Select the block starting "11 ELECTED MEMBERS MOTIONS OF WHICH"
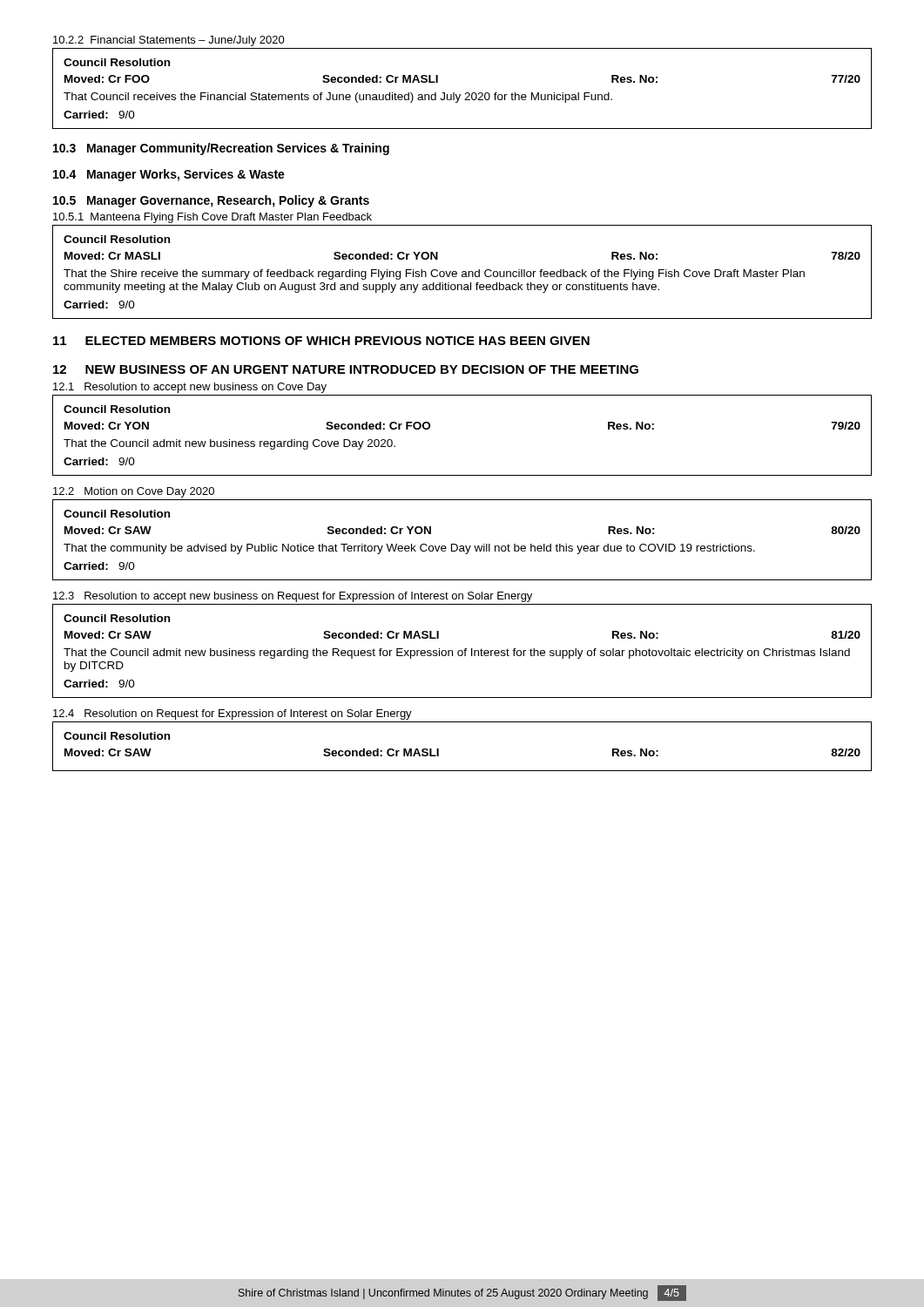 (x=321, y=340)
